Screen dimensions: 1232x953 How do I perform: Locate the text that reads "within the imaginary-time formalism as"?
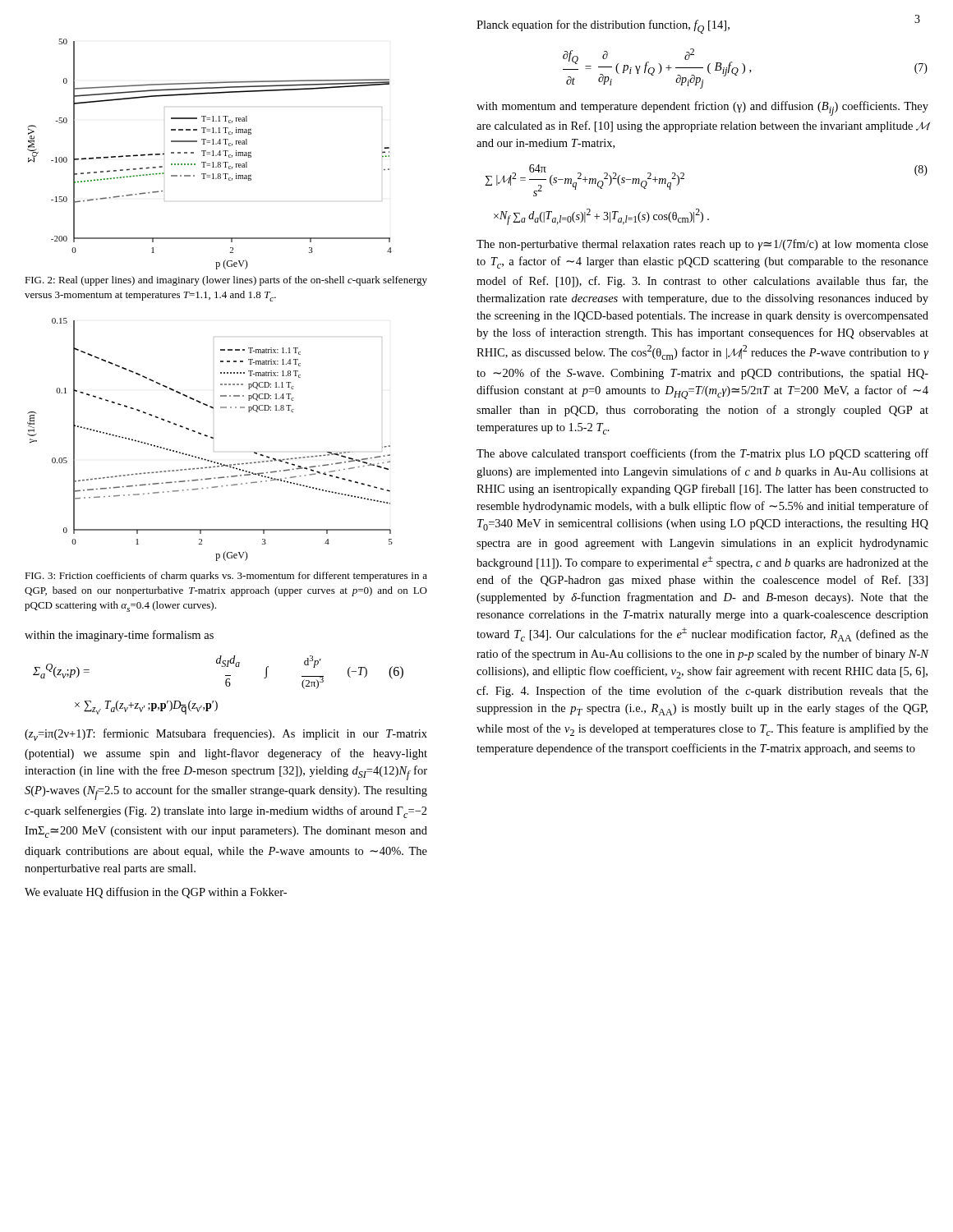point(119,635)
